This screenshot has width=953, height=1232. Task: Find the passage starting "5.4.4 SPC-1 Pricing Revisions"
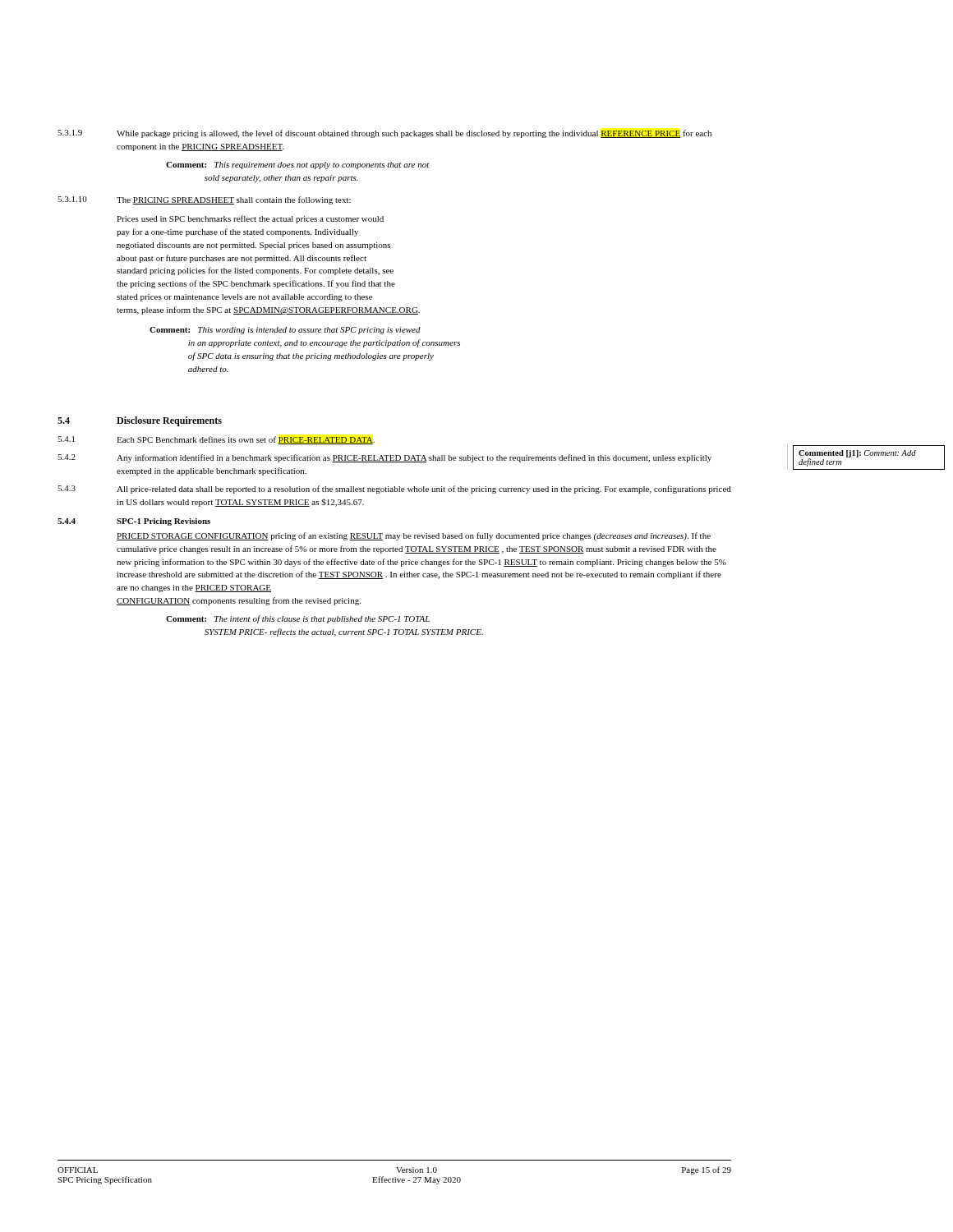pyautogui.click(x=134, y=522)
